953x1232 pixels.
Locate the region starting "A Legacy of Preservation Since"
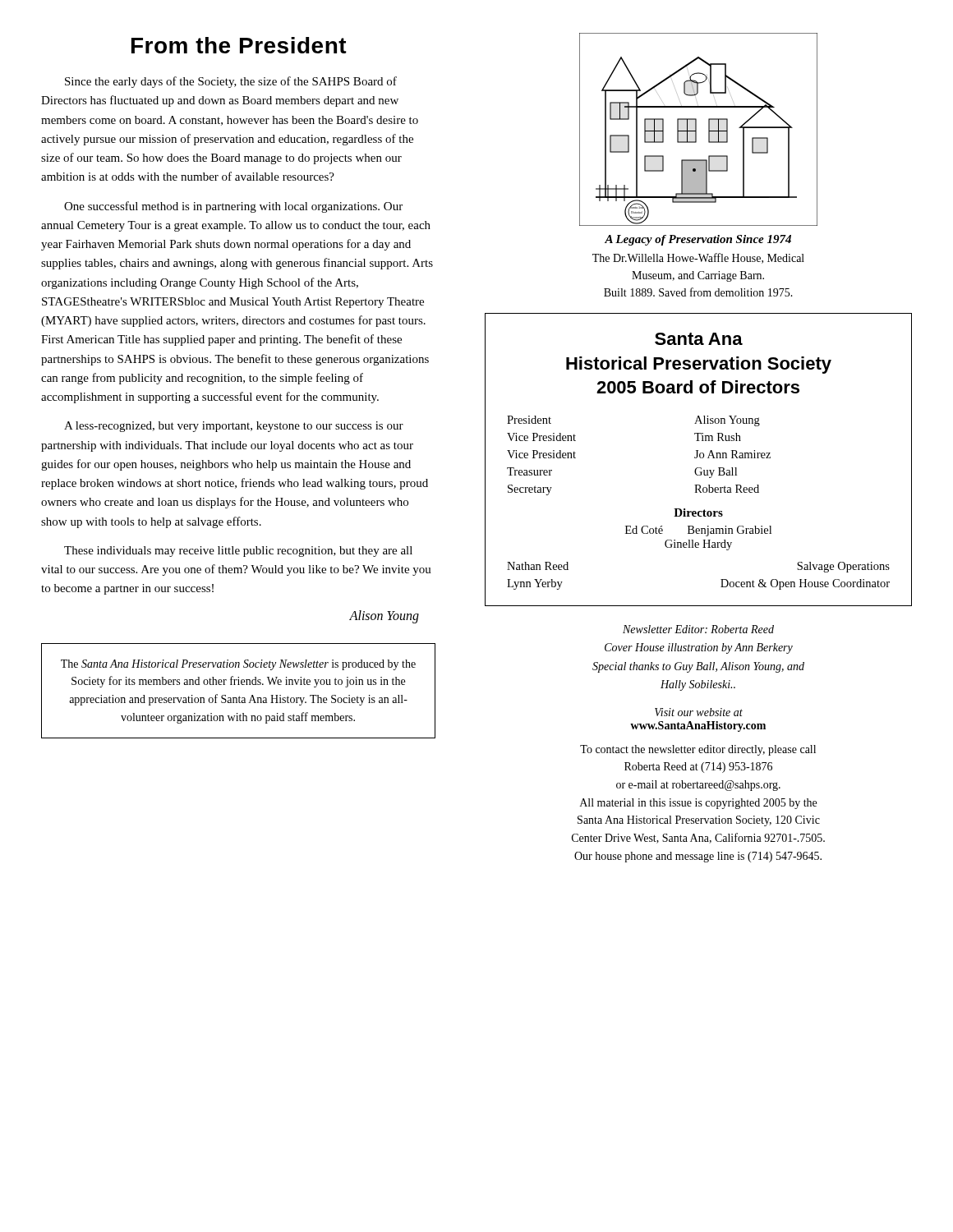[698, 239]
